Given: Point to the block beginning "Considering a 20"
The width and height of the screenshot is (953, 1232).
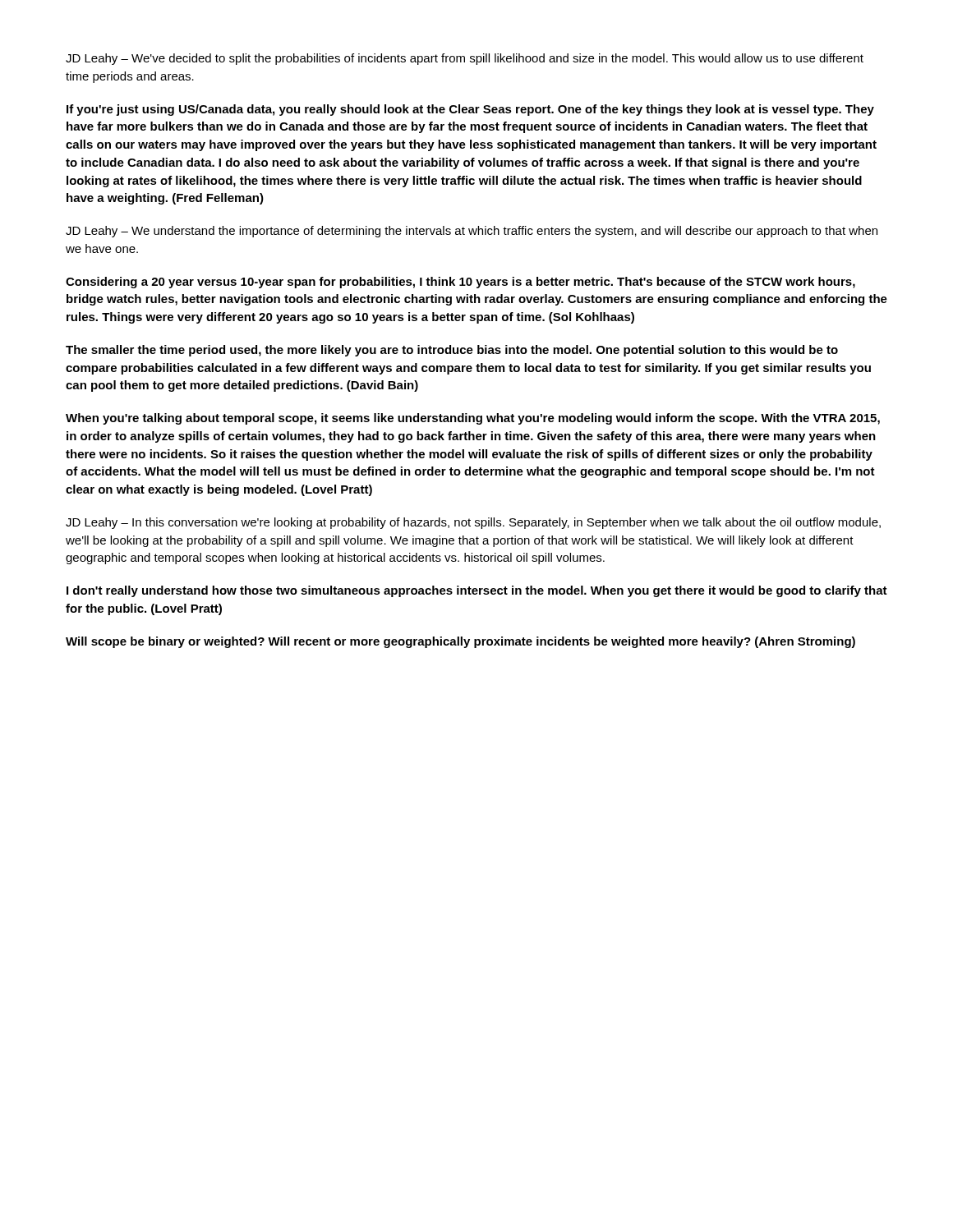Looking at the screenshot, I should (476, 299).
